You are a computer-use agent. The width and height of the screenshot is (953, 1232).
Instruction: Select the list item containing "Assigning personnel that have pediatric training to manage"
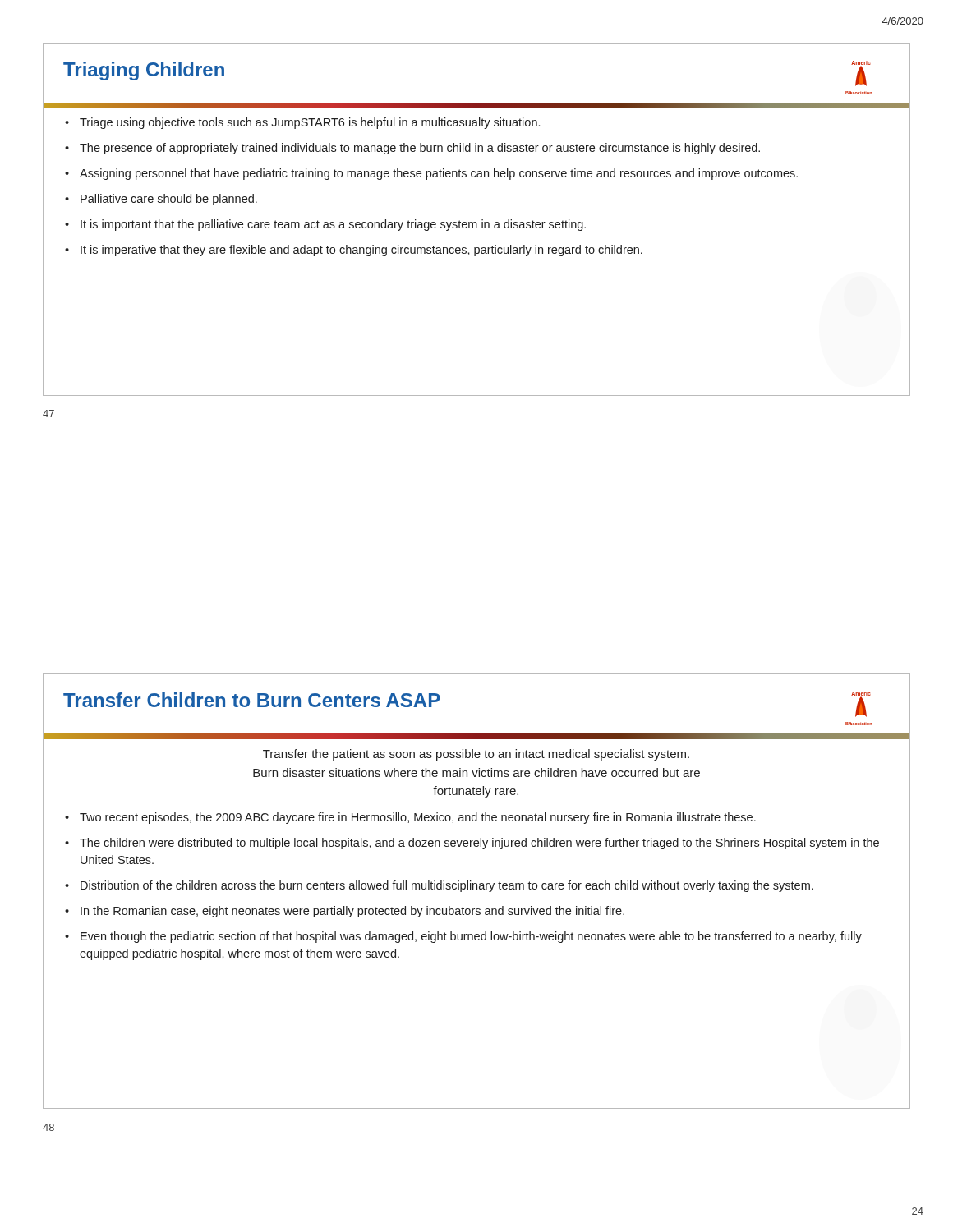439,173
